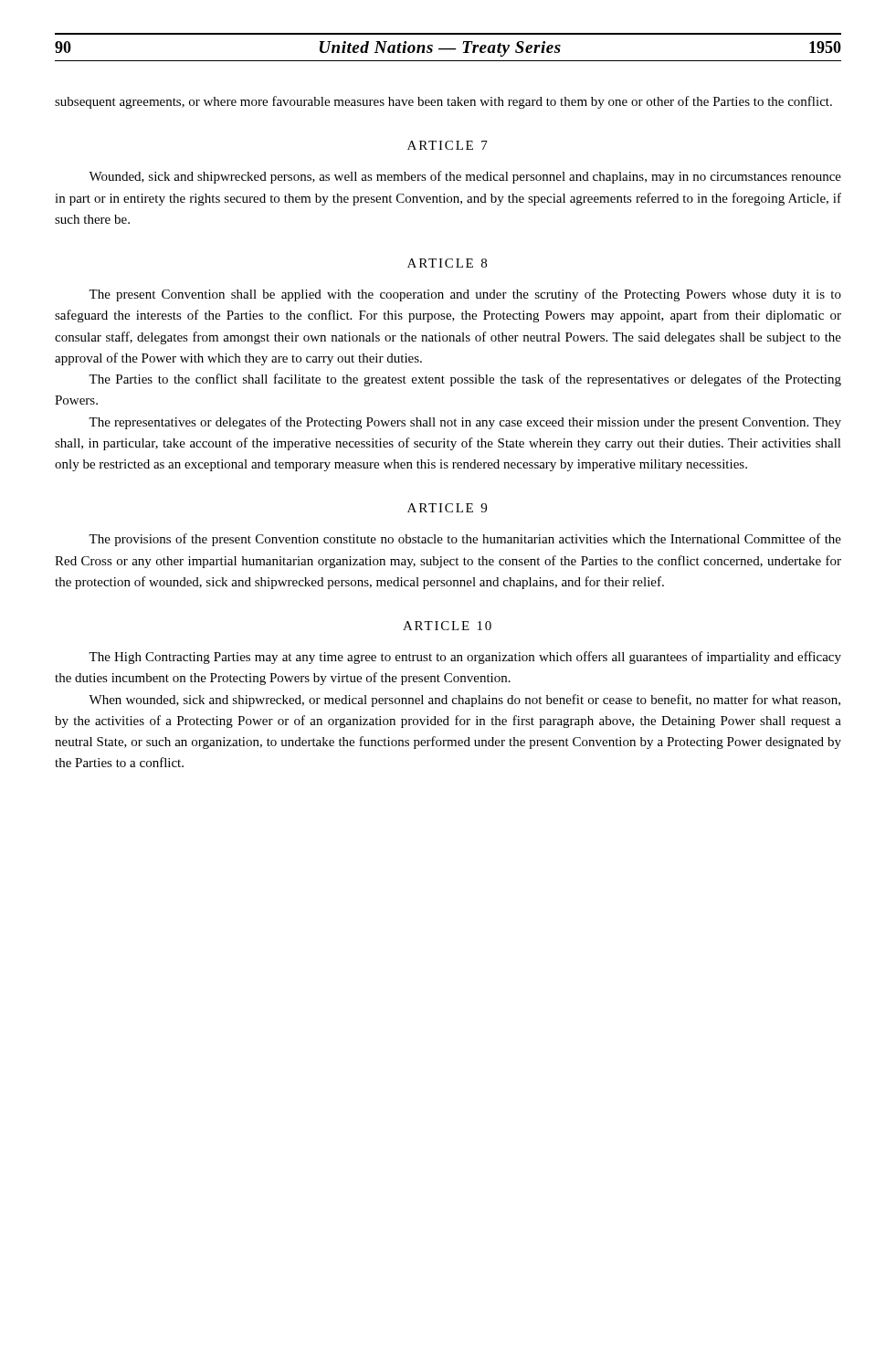The height and width of the screenshot is (1370, 896).
Task: Locate the text block that reads "The High Contracting Parties may at"
Action: 448,710
